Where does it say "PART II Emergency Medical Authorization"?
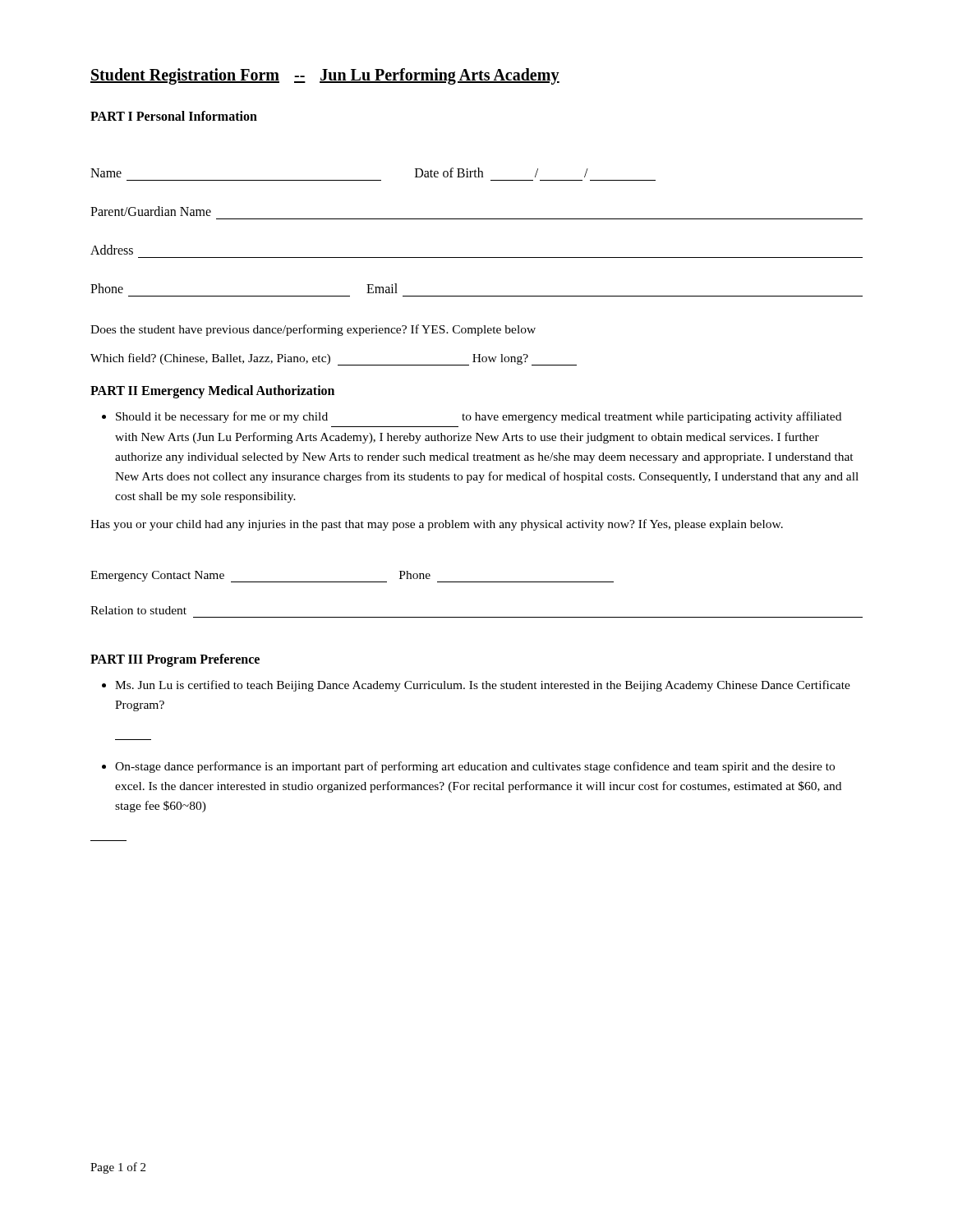953x1232 pixels. pyautogui.click(x=213, y=391)
